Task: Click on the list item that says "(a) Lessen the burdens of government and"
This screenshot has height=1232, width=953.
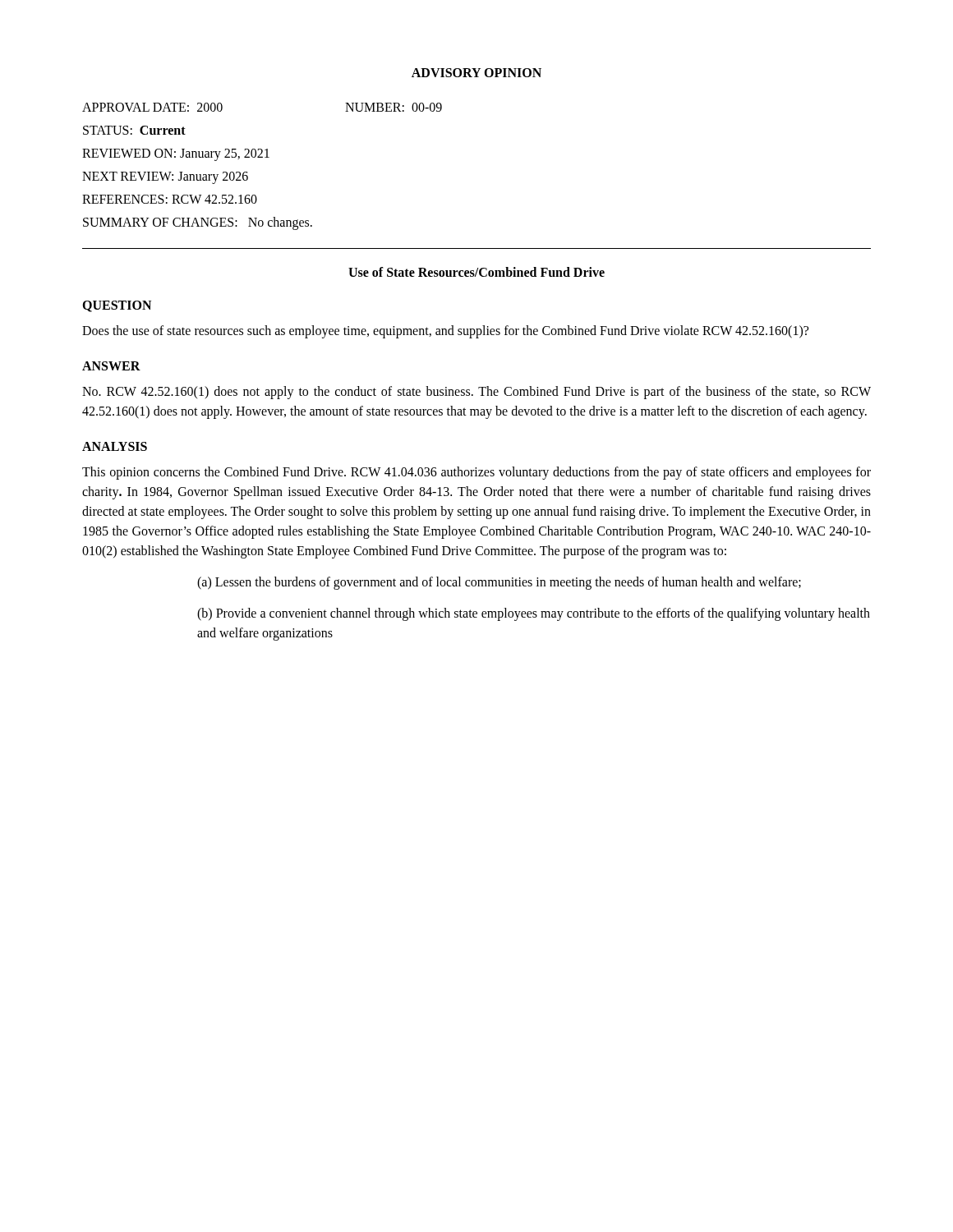Action: [x=499, y=582]
